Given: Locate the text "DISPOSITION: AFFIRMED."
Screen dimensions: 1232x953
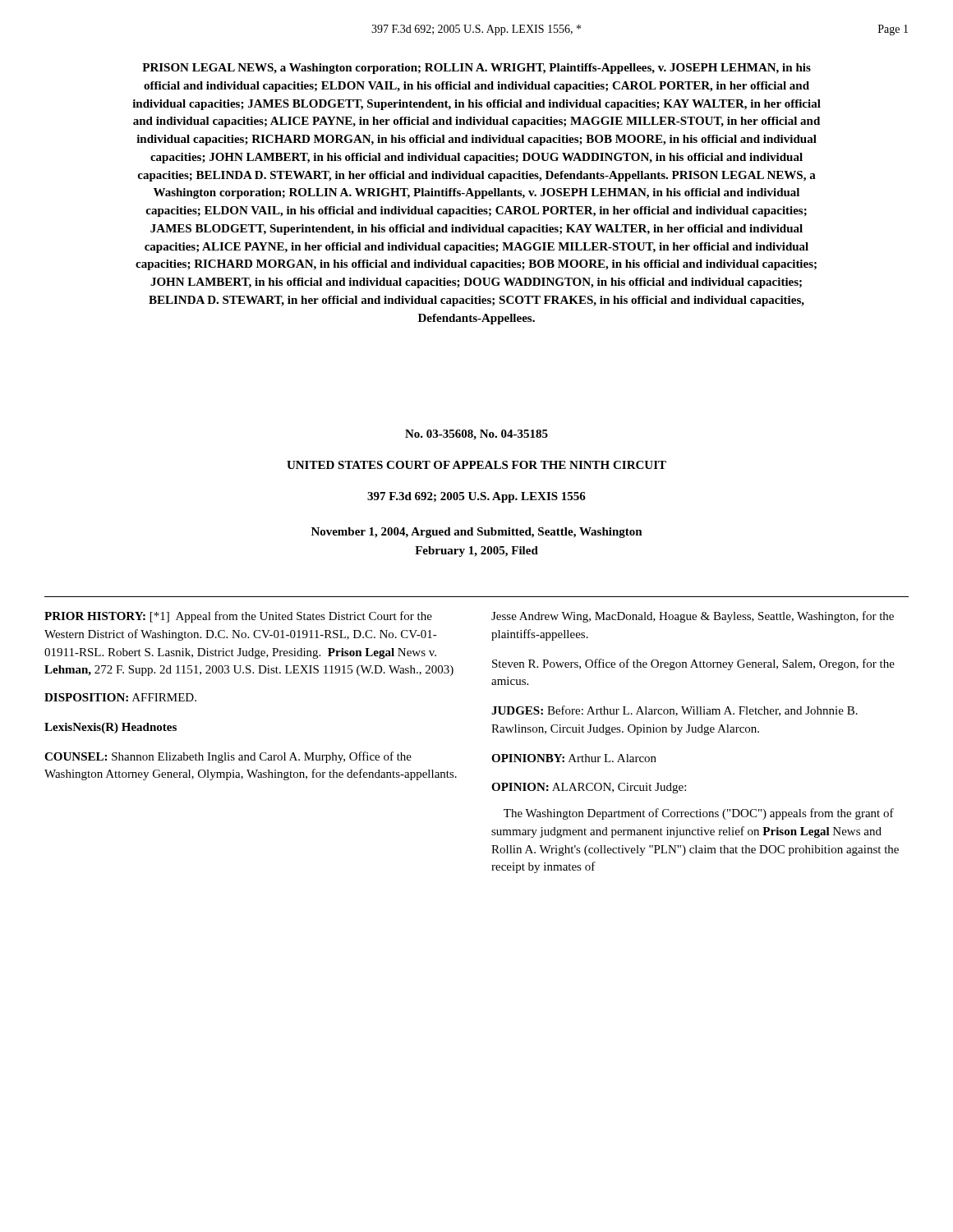Looking at the screenshot, I should pos(121,697).
